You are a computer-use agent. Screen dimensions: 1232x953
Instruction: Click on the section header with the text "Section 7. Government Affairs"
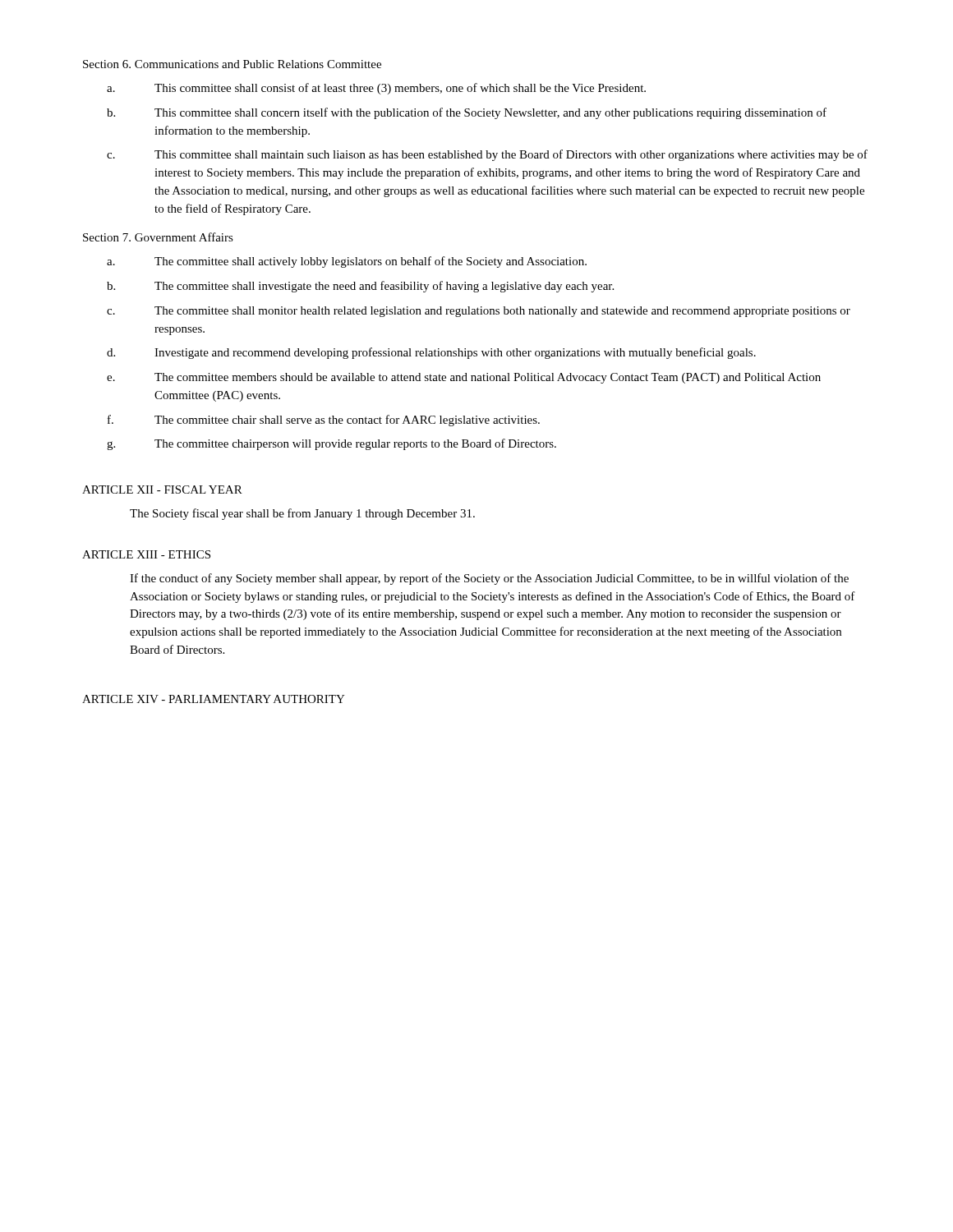pyautogui.click(x=158, y=238)
